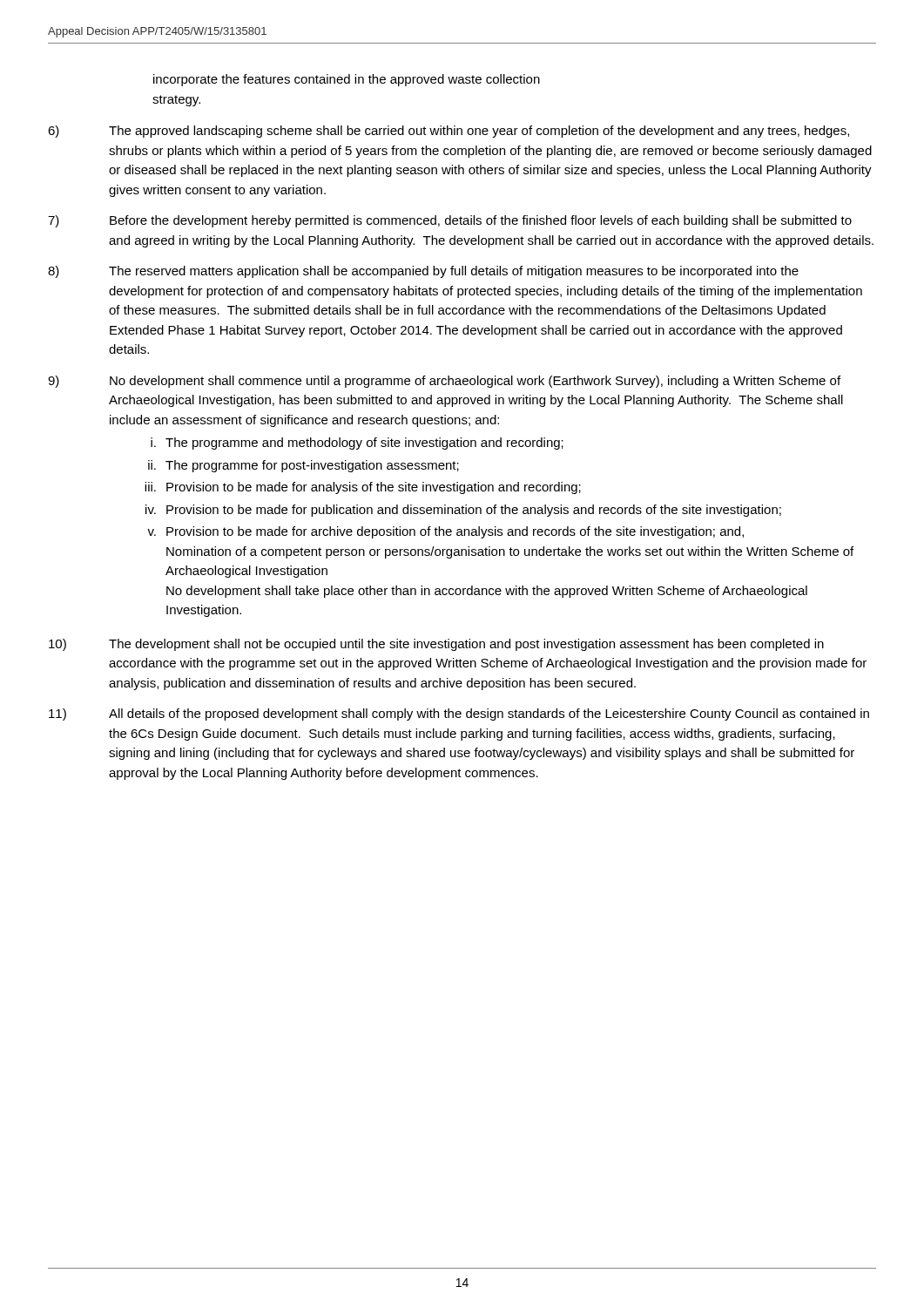Screen dimensions: 1307x924
Task: Click the passage that begins "10) The development shall not be"
Action: point(462,663)
